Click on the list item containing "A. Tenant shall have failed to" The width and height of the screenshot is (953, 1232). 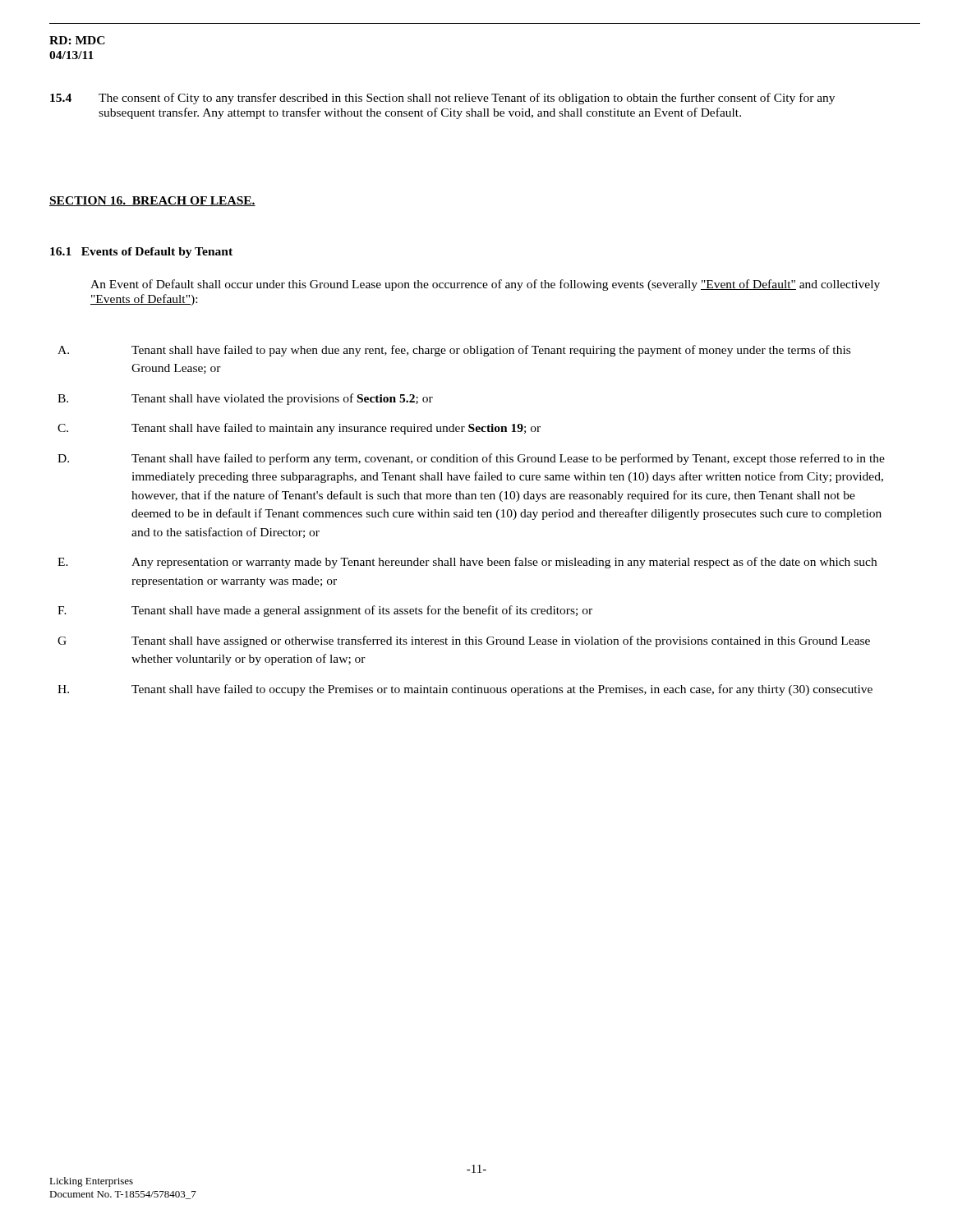tap(468, 359)
